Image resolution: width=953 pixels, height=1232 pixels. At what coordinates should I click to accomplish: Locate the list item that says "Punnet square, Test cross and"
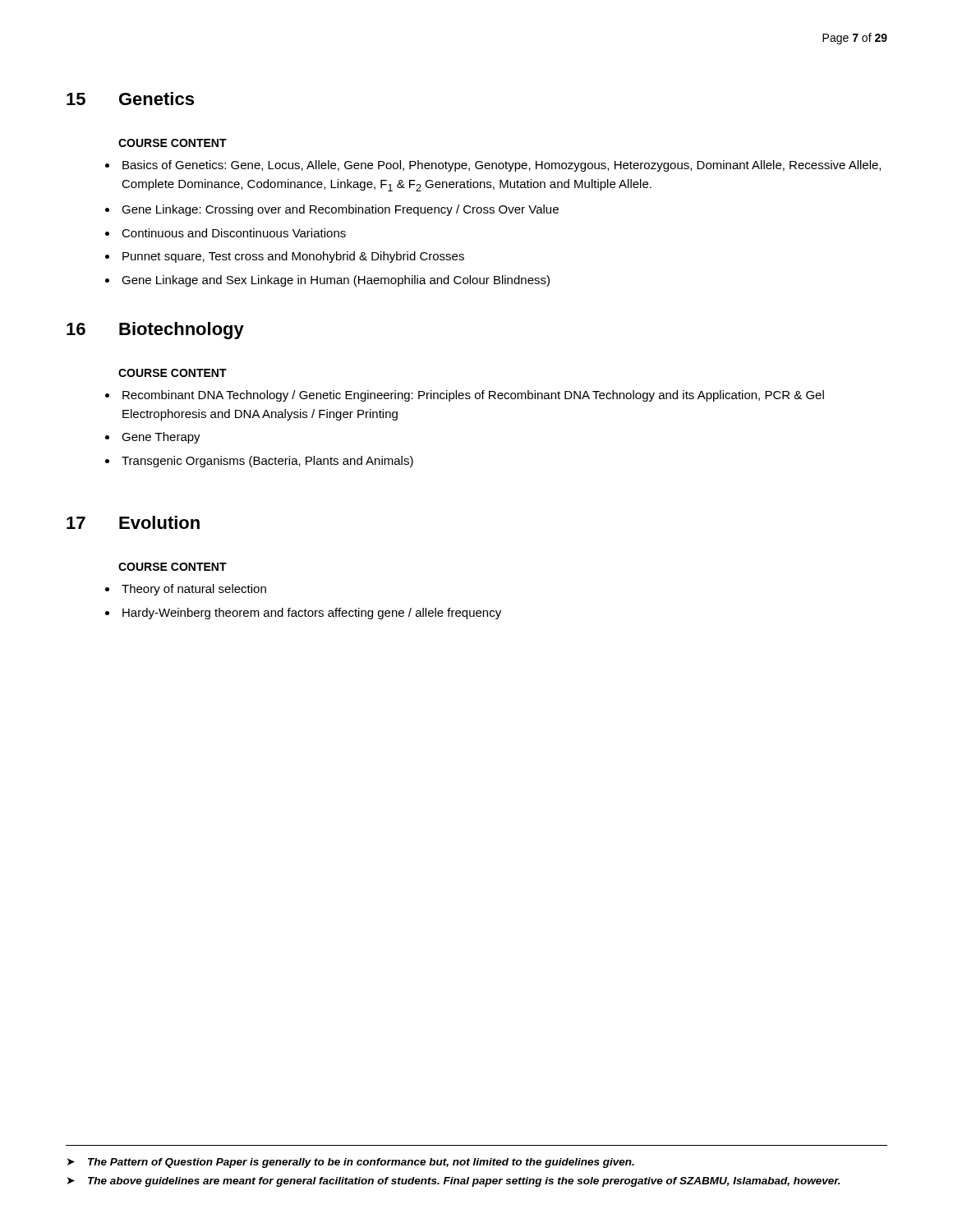click(x=293, y=256)
